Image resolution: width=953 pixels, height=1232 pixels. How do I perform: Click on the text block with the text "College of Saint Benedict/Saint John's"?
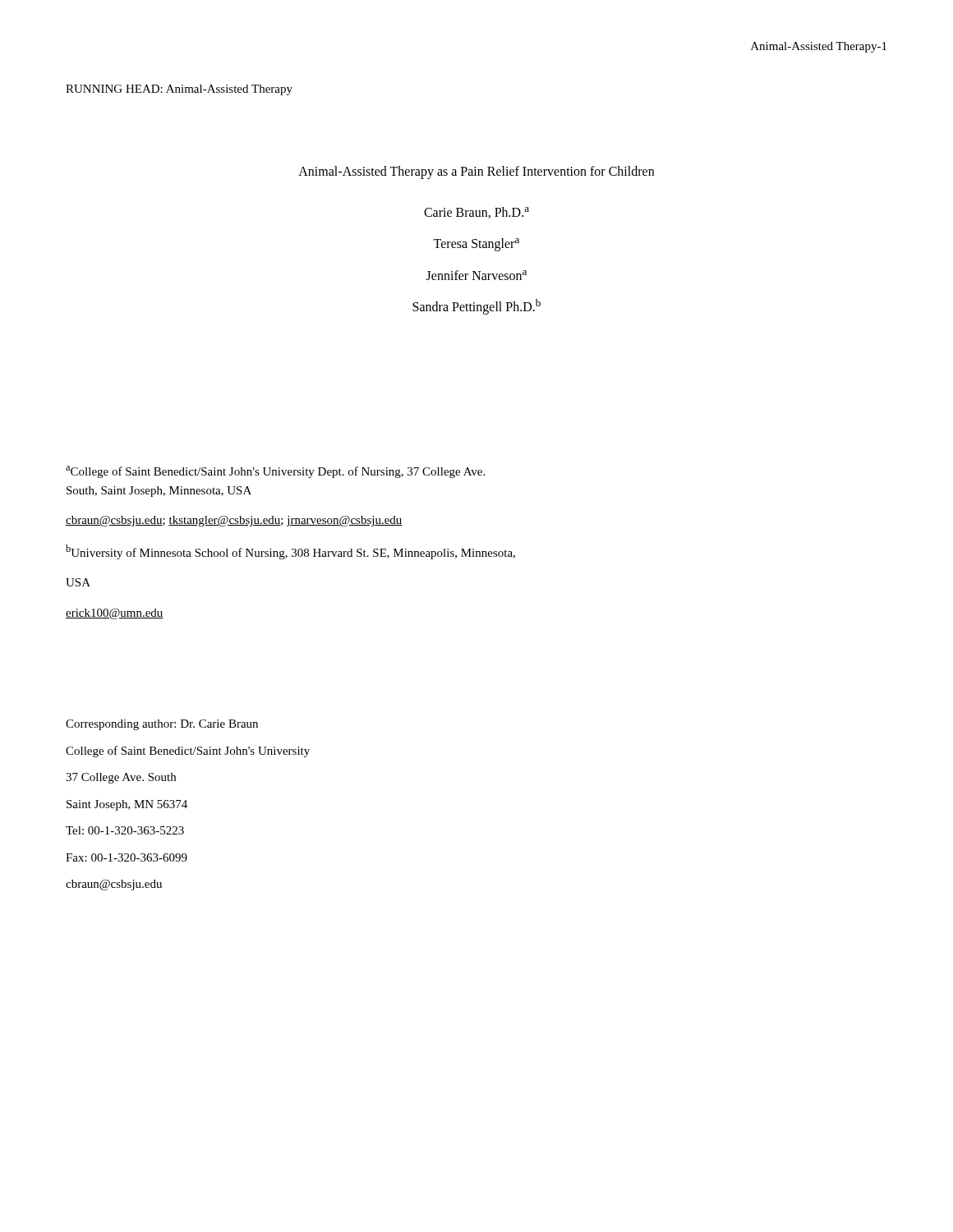(188, 750)
